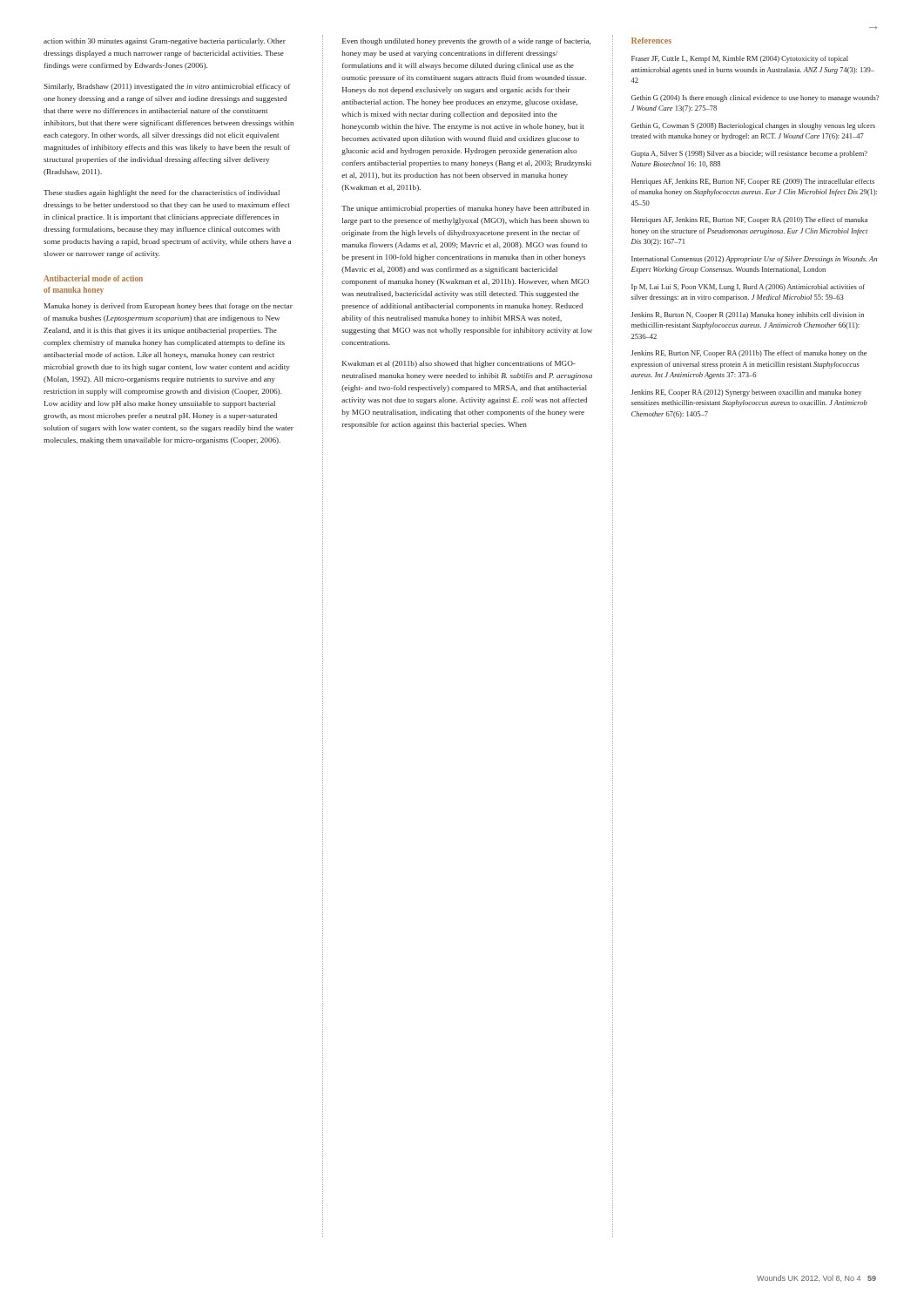Locate the region starting "Fraser JF, Cuttle L, Kempf M, Kimble"
The image size is (924, 1307).
point(753,69)
